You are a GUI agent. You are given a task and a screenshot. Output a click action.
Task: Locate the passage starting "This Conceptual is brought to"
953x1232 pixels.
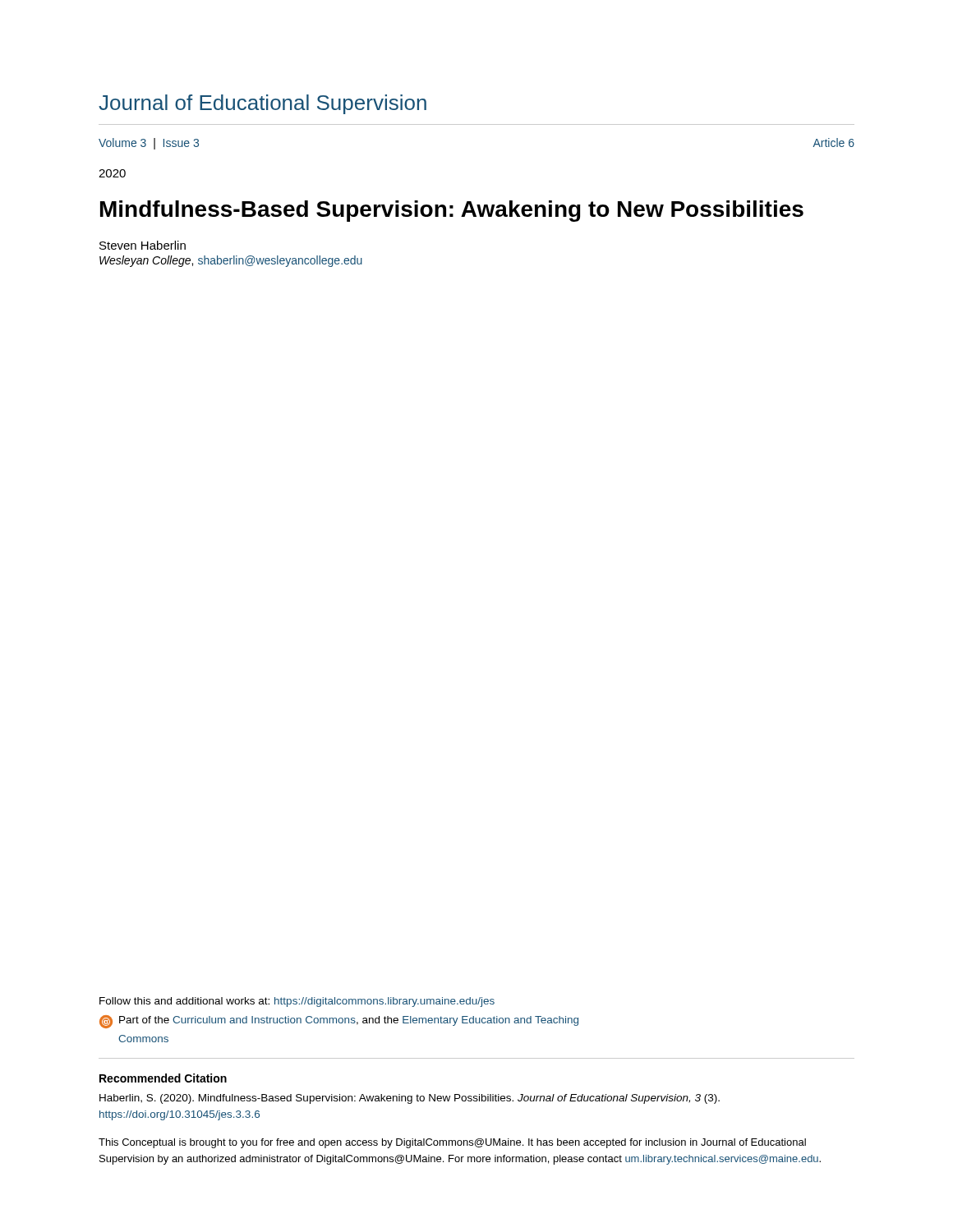tap(460, 1150)
